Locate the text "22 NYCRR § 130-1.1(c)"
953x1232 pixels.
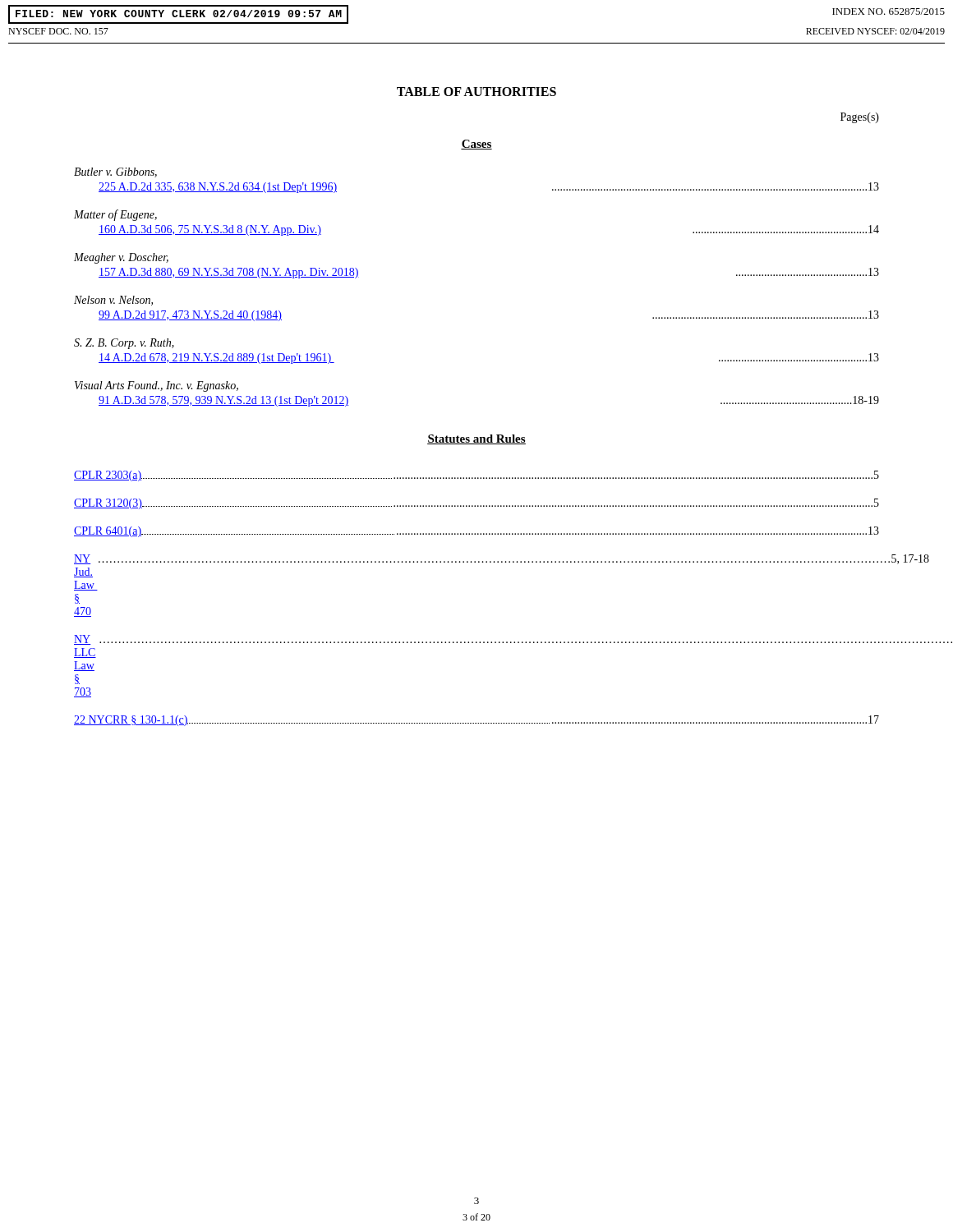pos(476,720)
